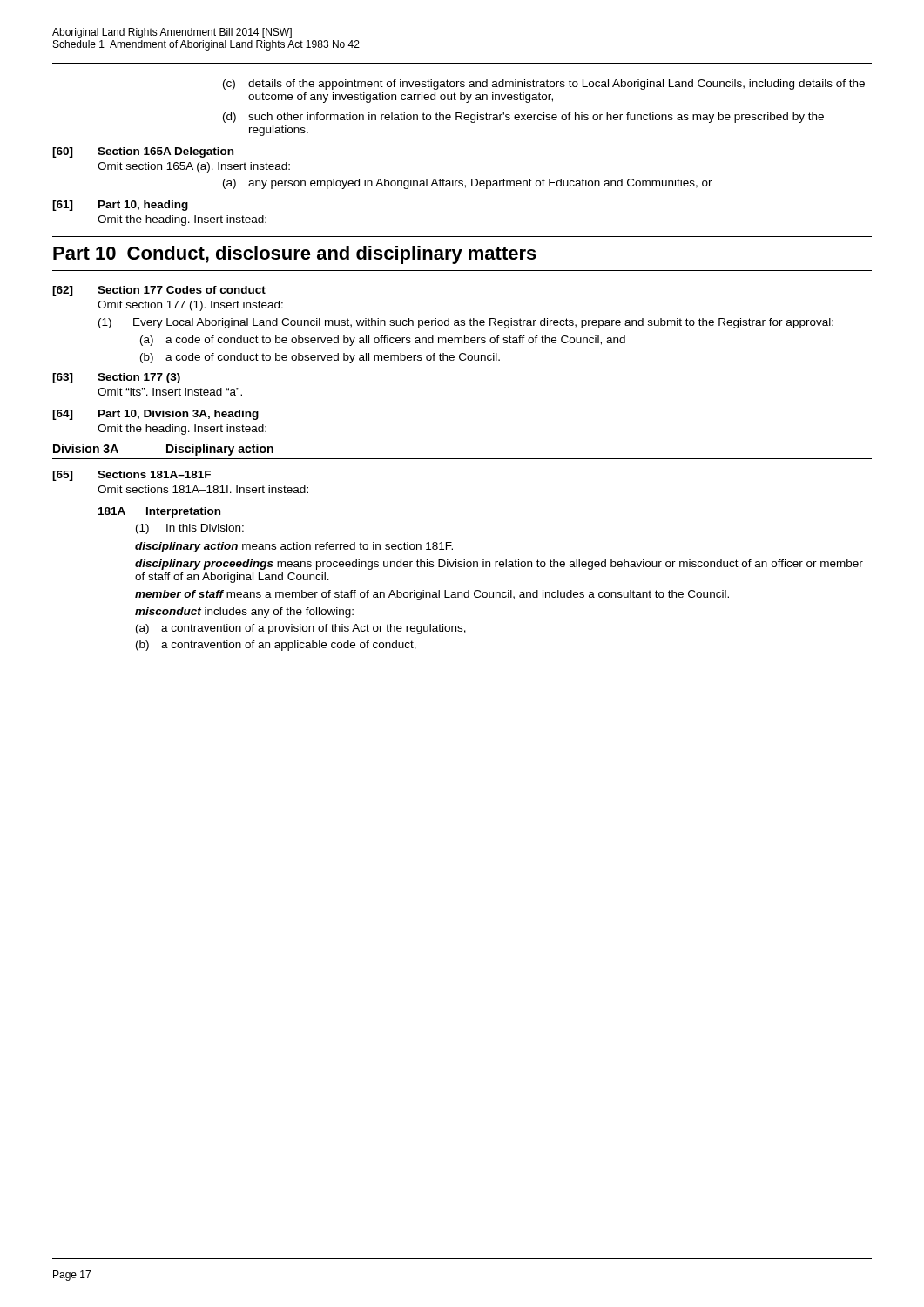This screenshot has height=1307, width=924.
Task: Click on the section header that reads "[64]Part 10, Division"
Action: pos(156,413)
